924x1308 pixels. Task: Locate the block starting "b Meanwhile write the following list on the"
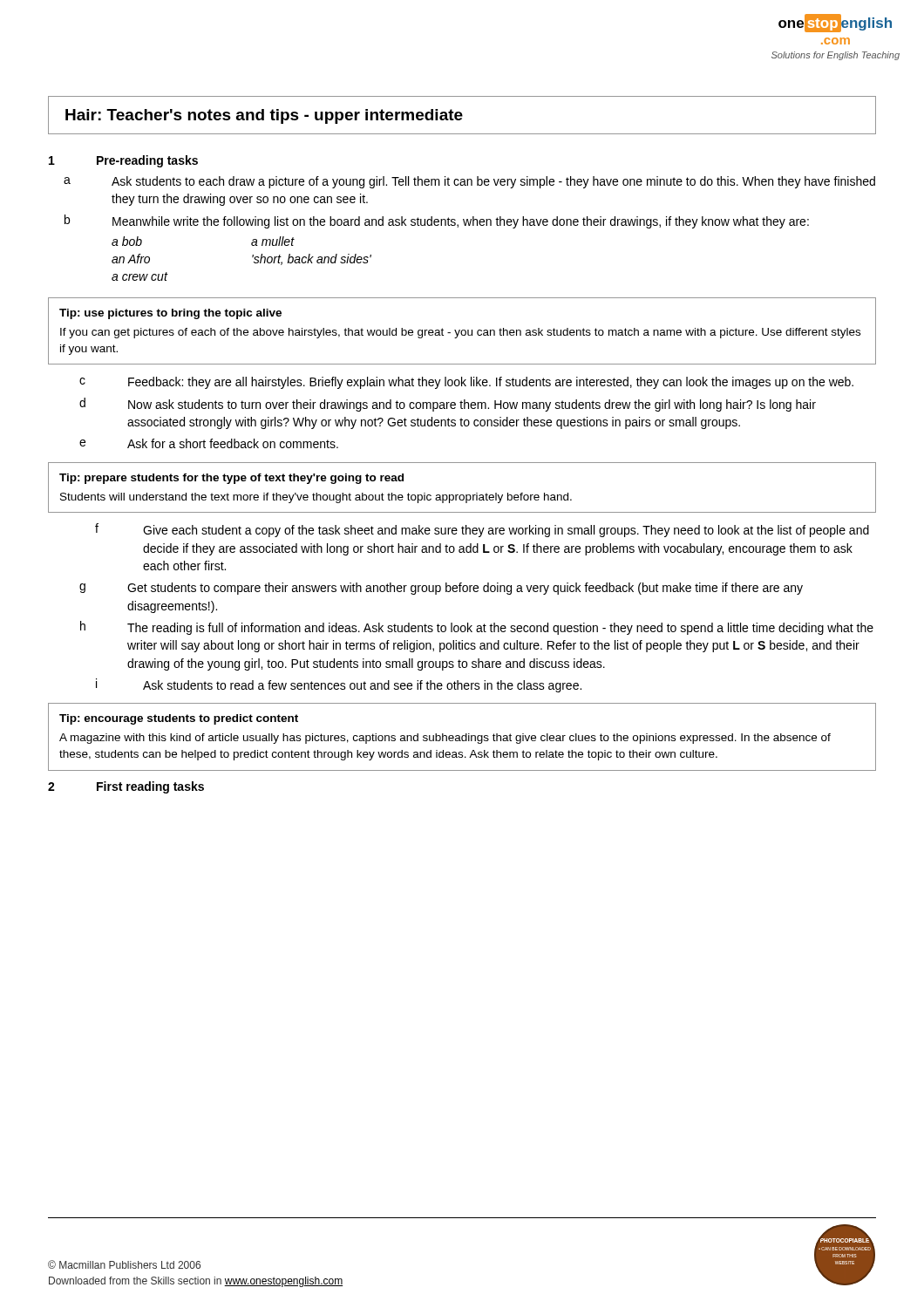coord(437,221)
